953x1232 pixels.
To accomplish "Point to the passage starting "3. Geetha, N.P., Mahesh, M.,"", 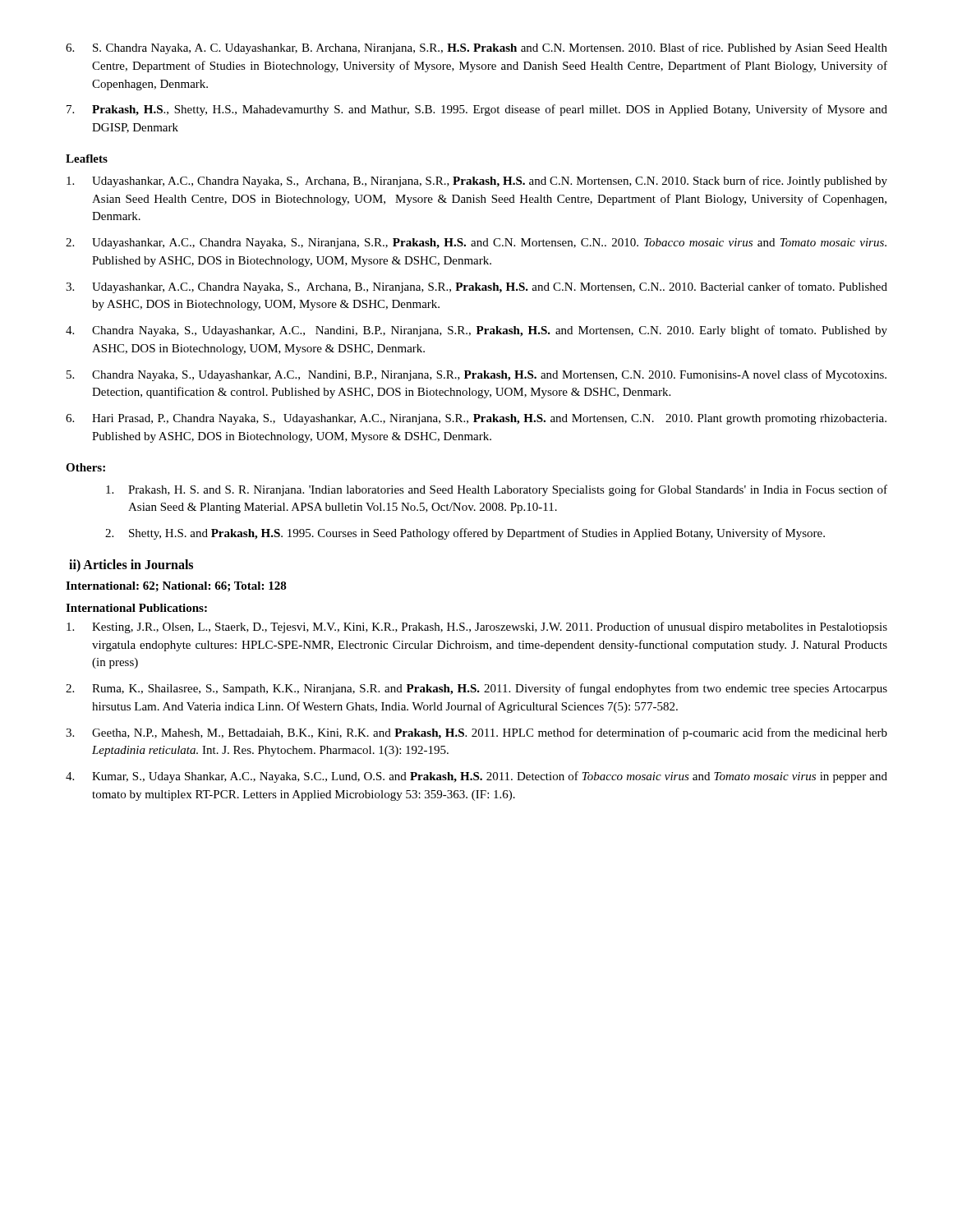I will (476, 742).
